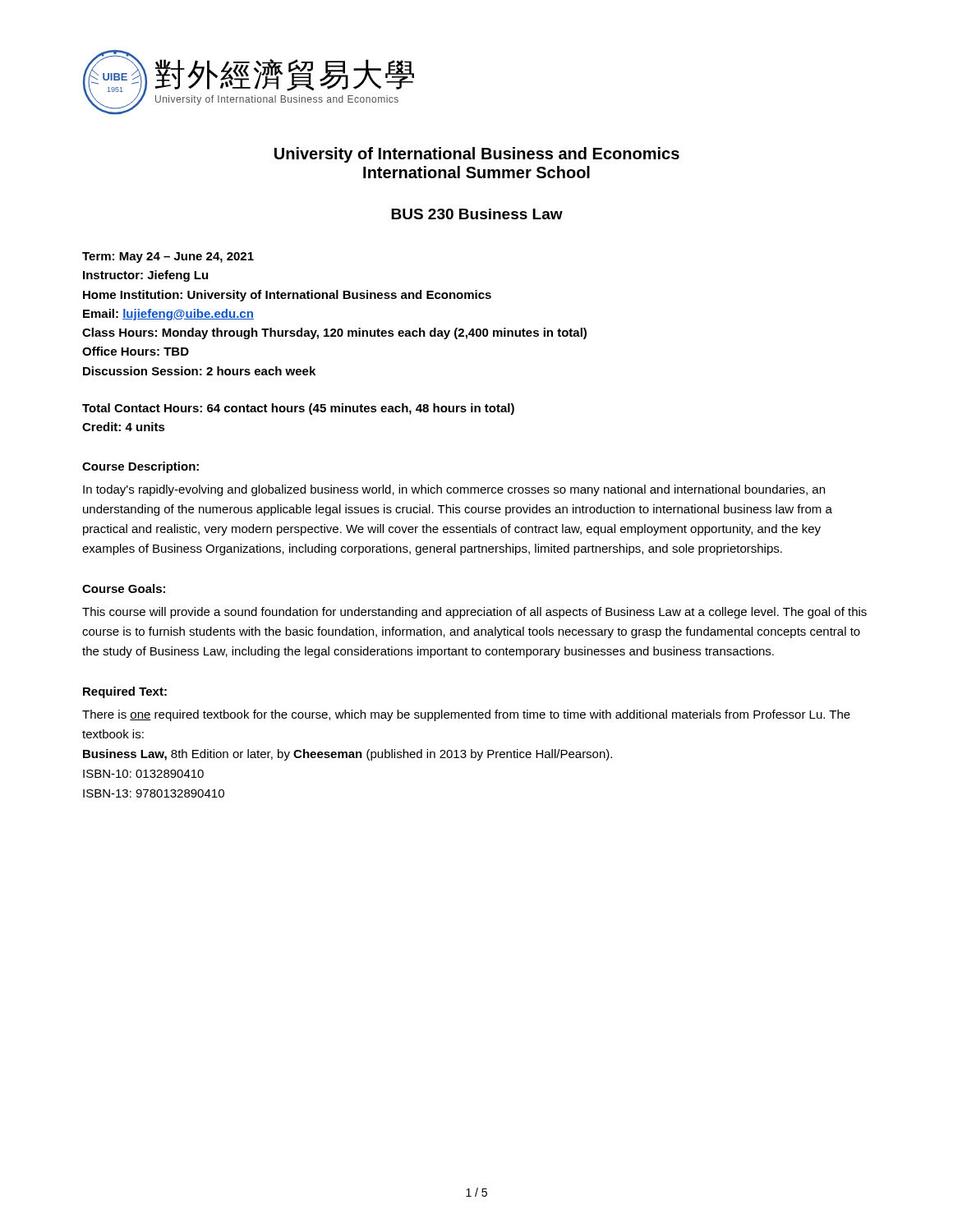953x1232 pixels.
Task: Select the text starting "Course Goals:"
Action: coord(124,589)
